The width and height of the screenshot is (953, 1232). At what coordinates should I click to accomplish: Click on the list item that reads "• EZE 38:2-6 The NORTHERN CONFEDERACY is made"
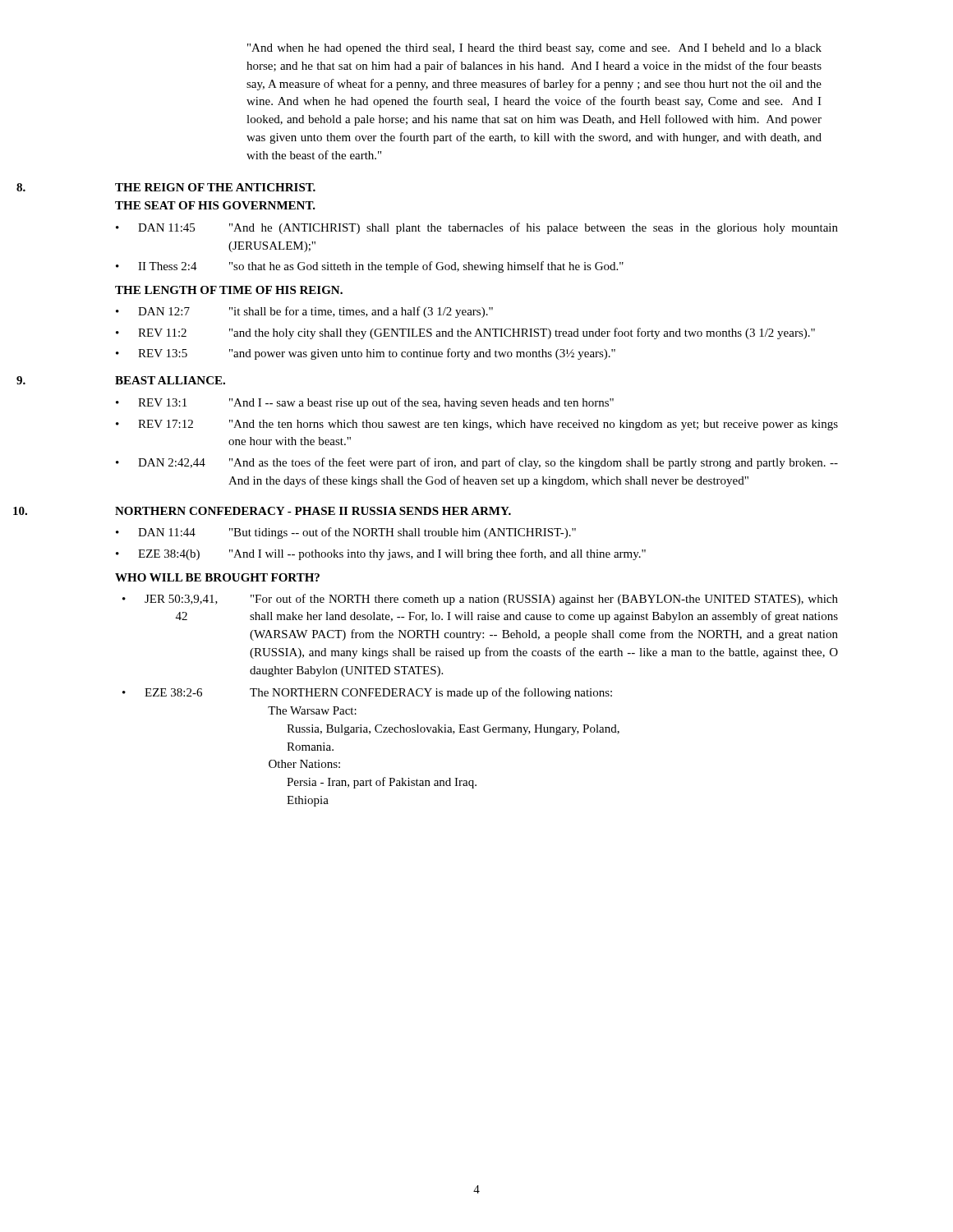pos(367,693)
